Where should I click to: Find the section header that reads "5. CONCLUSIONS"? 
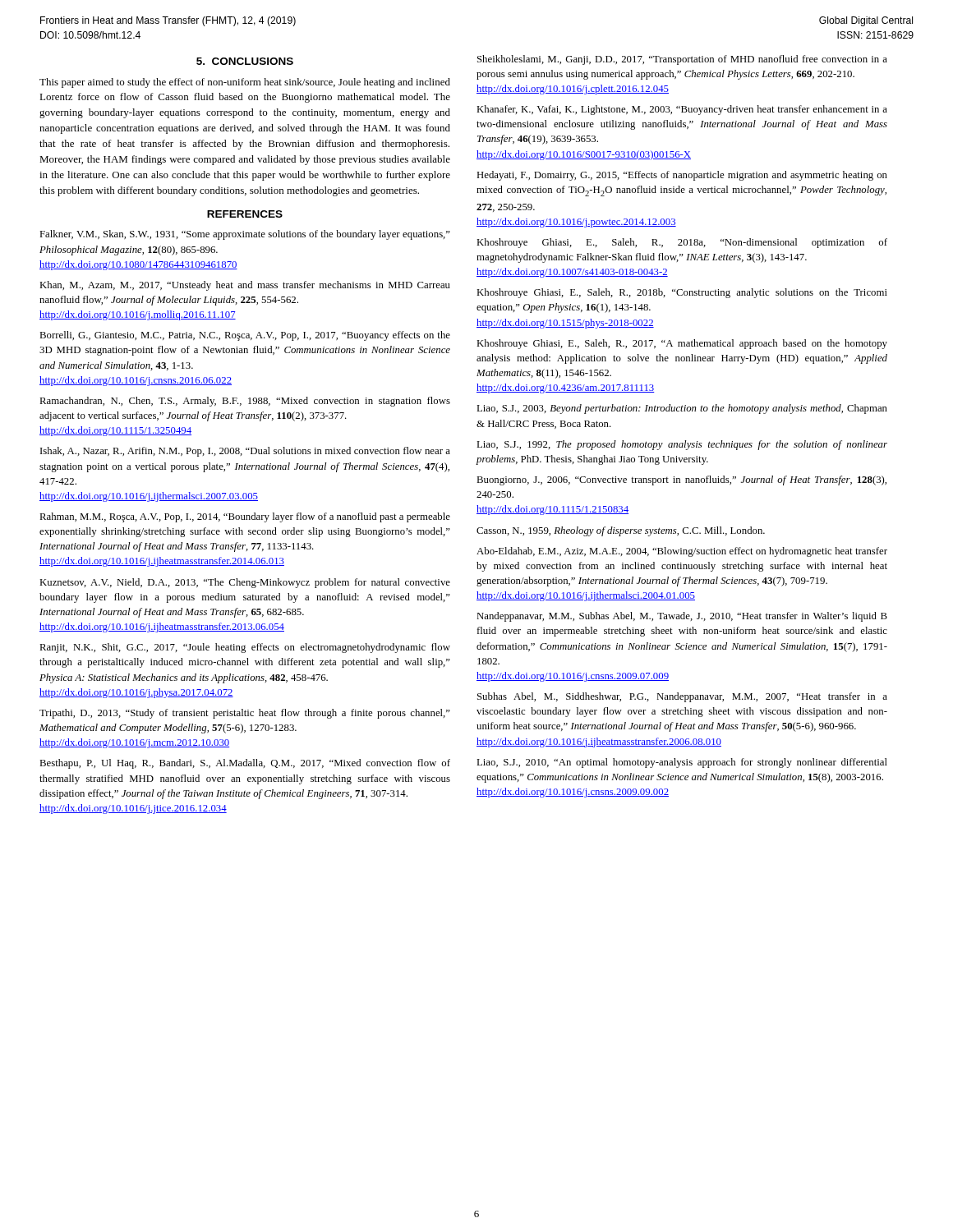(x=245, y=61)
